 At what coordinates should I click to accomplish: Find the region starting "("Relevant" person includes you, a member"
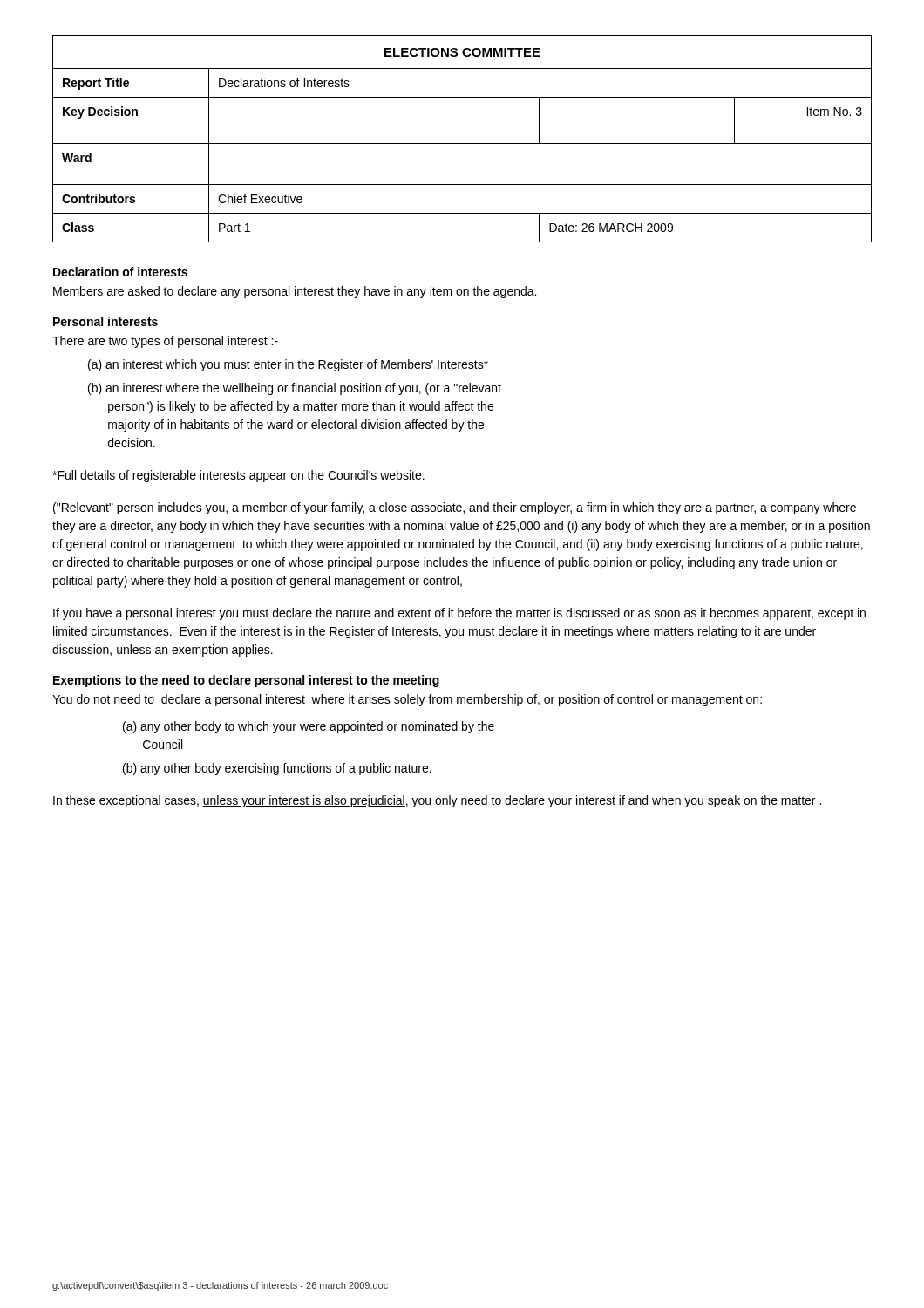(461, 544)
